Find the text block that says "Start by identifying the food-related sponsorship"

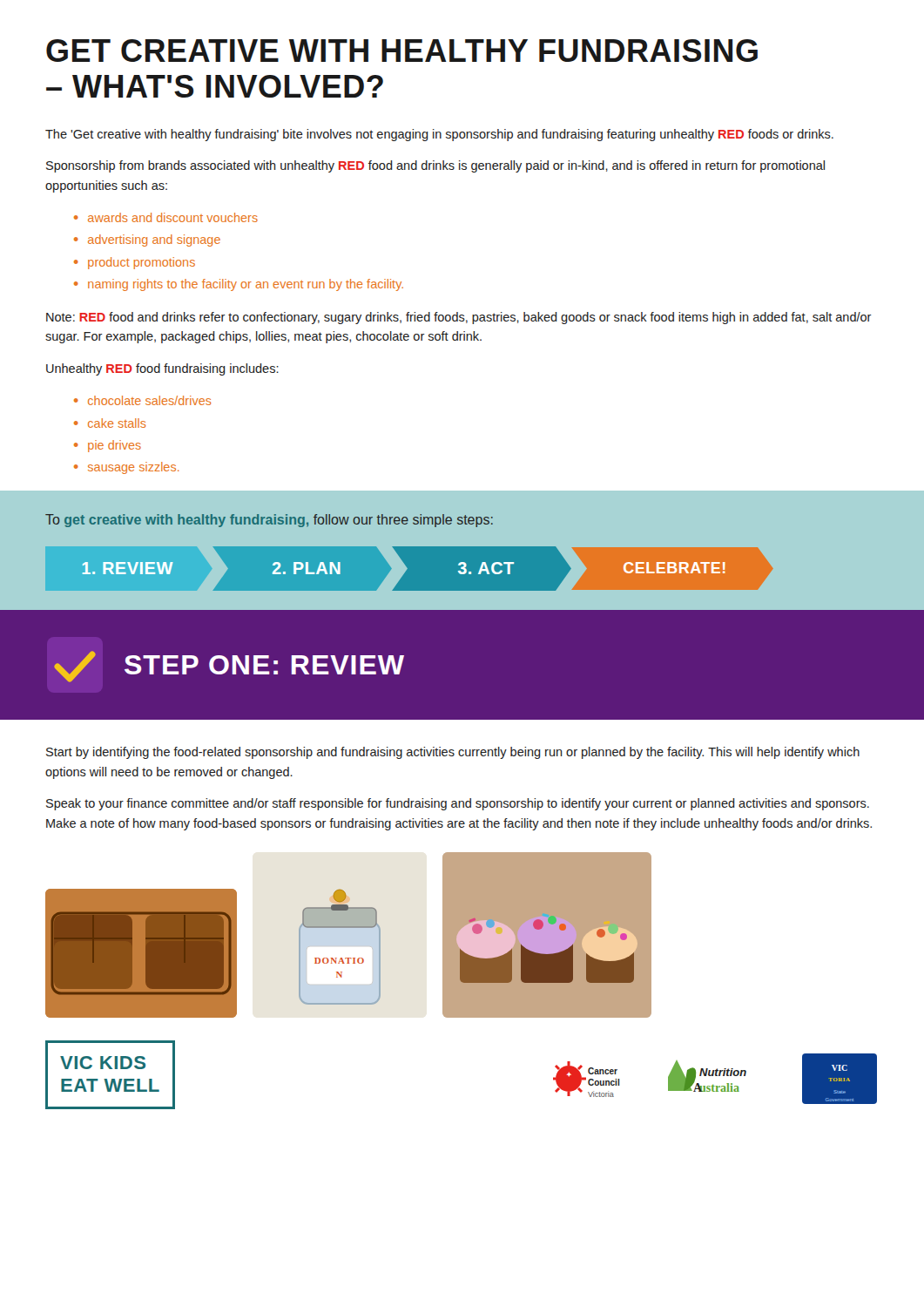[453, 762]
